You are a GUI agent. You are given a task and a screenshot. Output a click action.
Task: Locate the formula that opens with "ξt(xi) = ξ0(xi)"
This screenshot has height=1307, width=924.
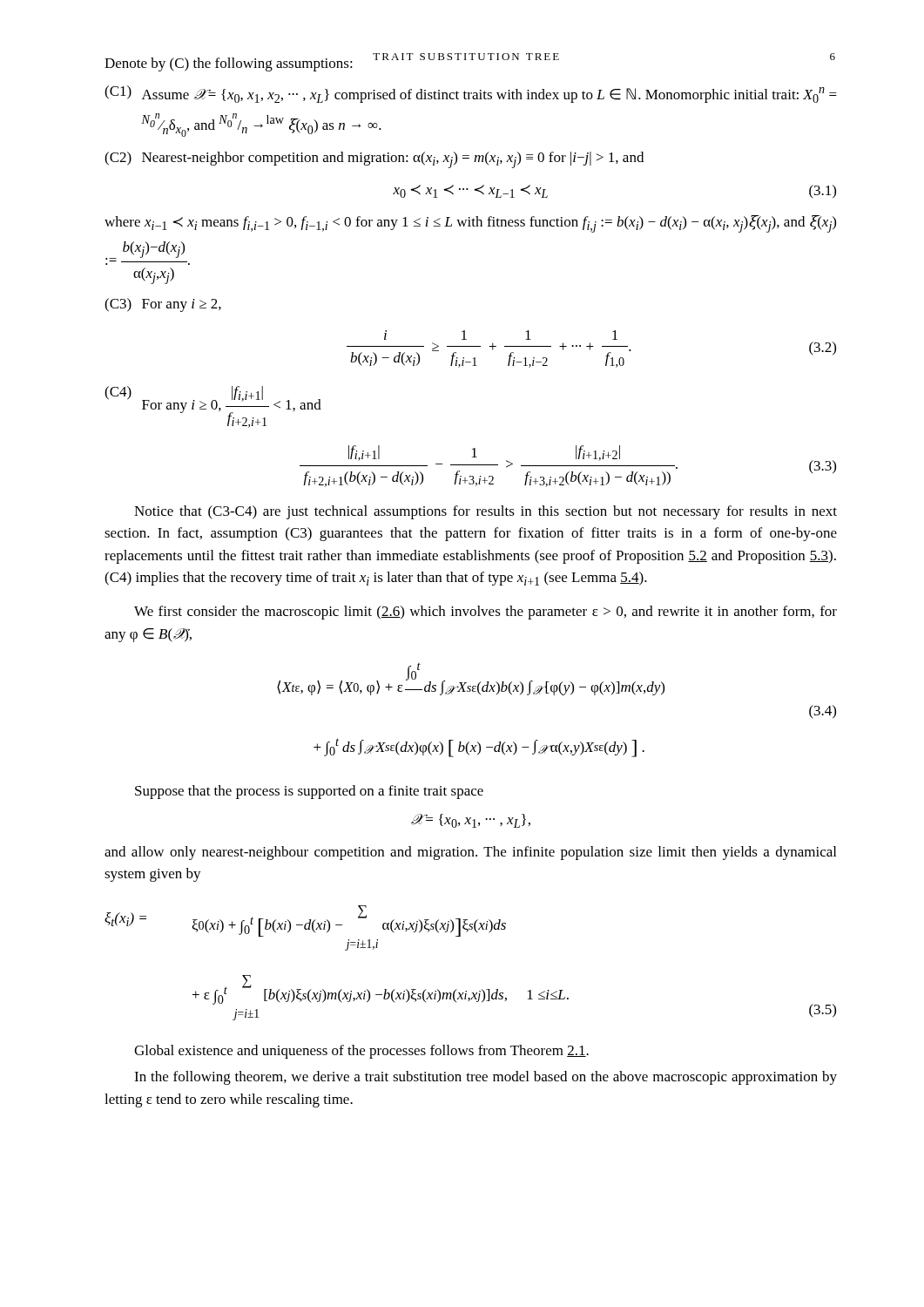(x=305, y=921)
